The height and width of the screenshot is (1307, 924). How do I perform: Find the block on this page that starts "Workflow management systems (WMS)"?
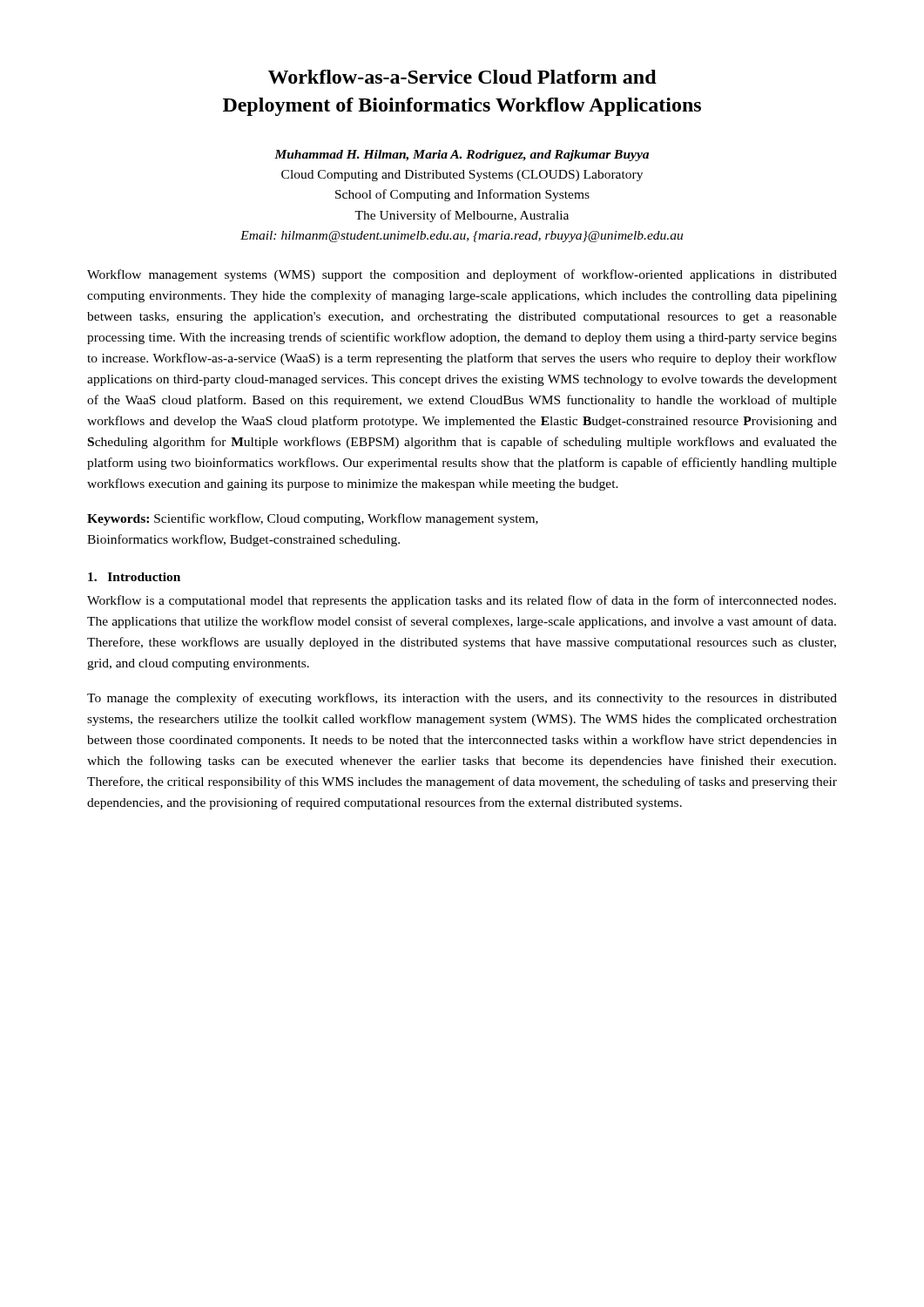[462, 379]
